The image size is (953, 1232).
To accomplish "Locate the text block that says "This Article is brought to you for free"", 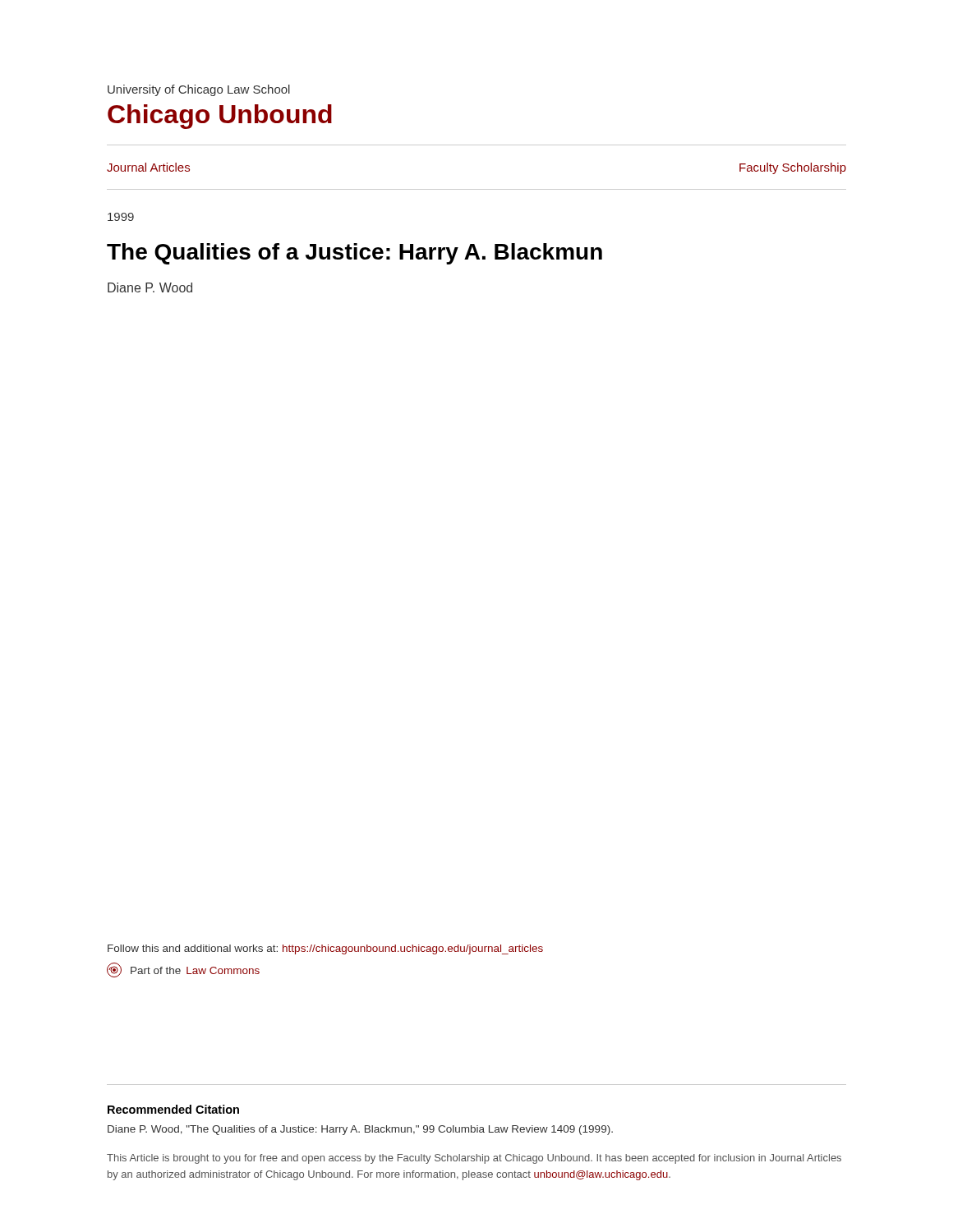I will (x=474, y=1166).
